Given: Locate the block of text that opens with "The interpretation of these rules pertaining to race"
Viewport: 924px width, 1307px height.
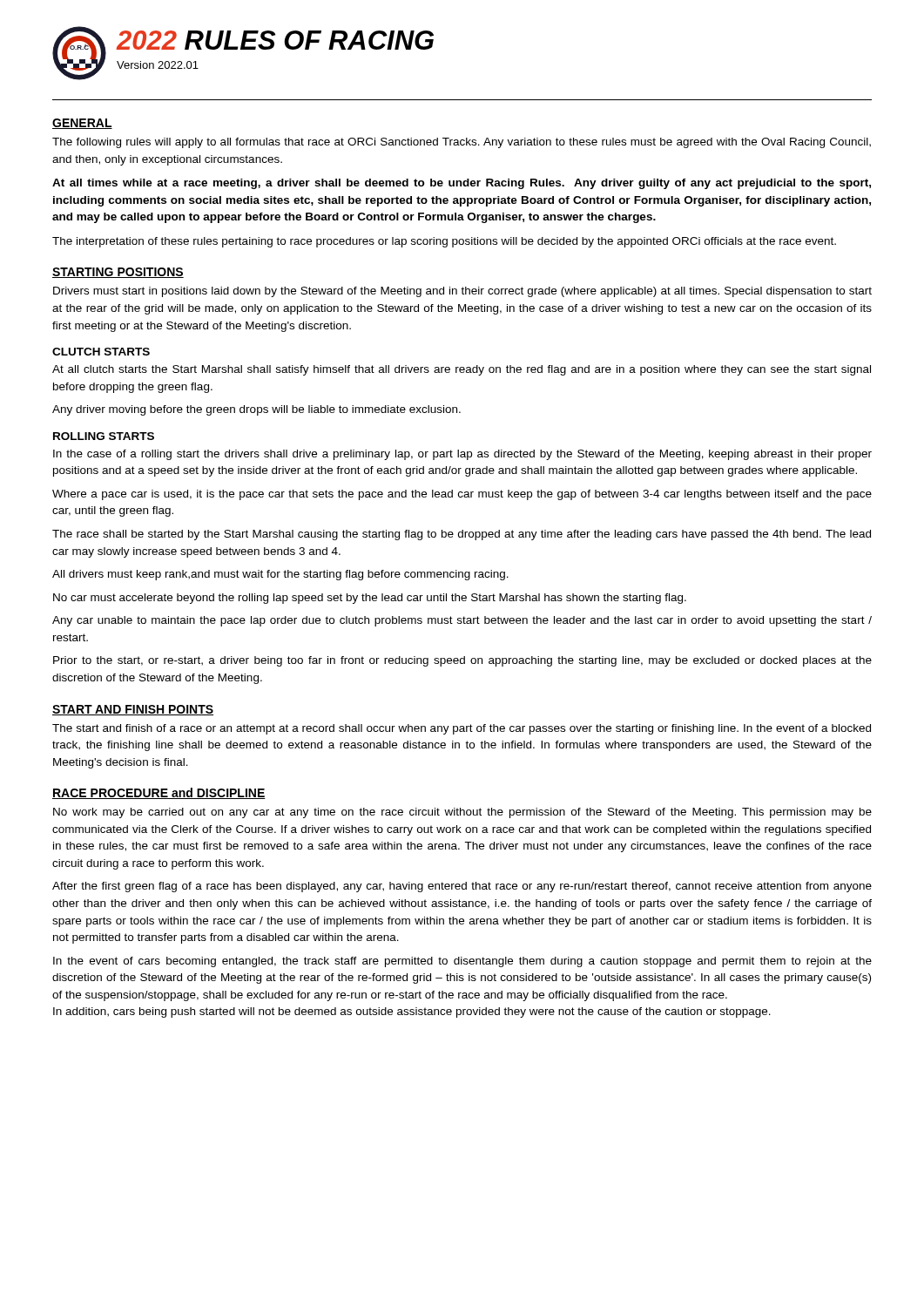Looking at the screenshot, I should 462,241.
